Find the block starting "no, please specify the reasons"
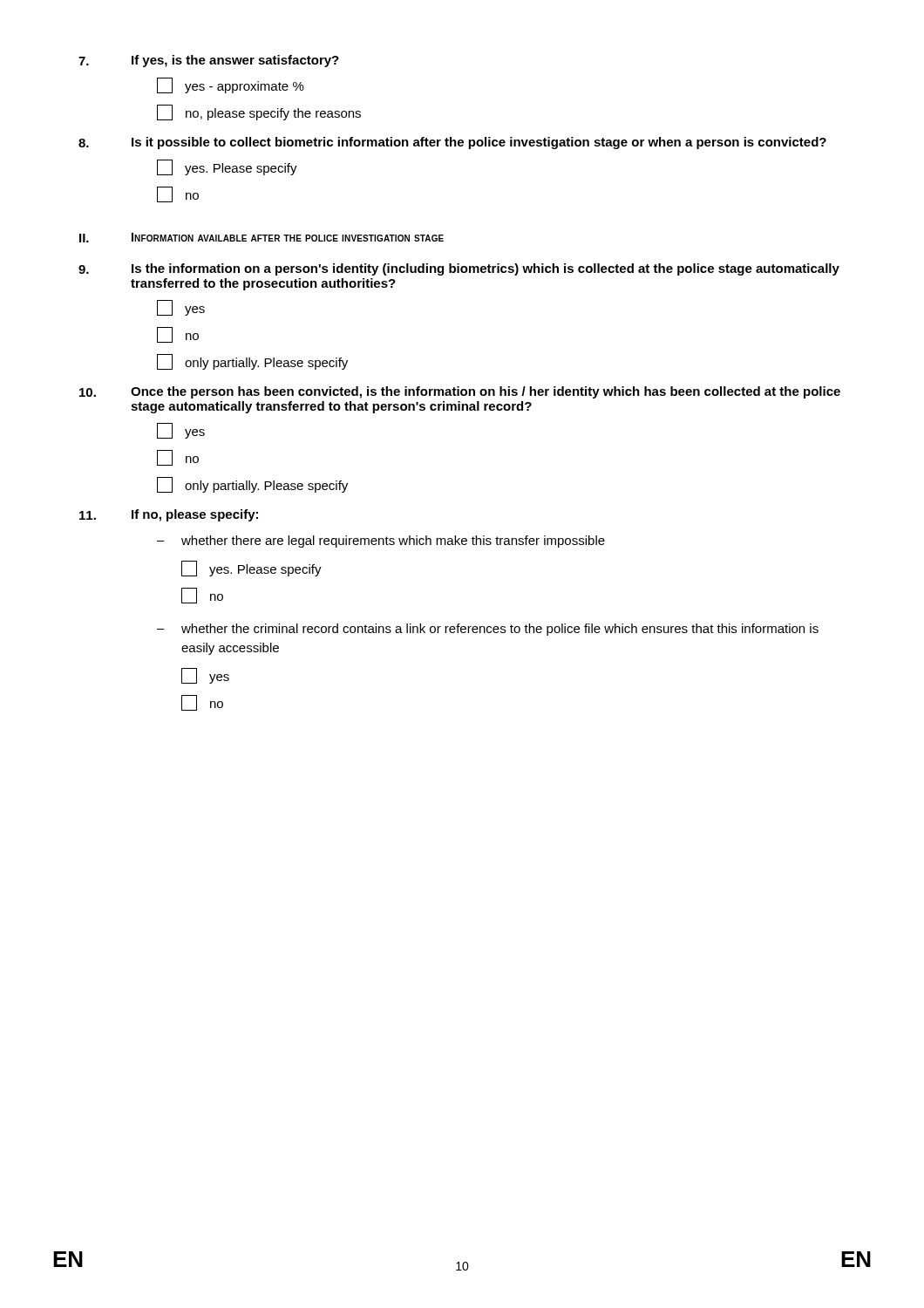Image resolution: width=924 pixels, height=1308 pixels. (259, 113)
